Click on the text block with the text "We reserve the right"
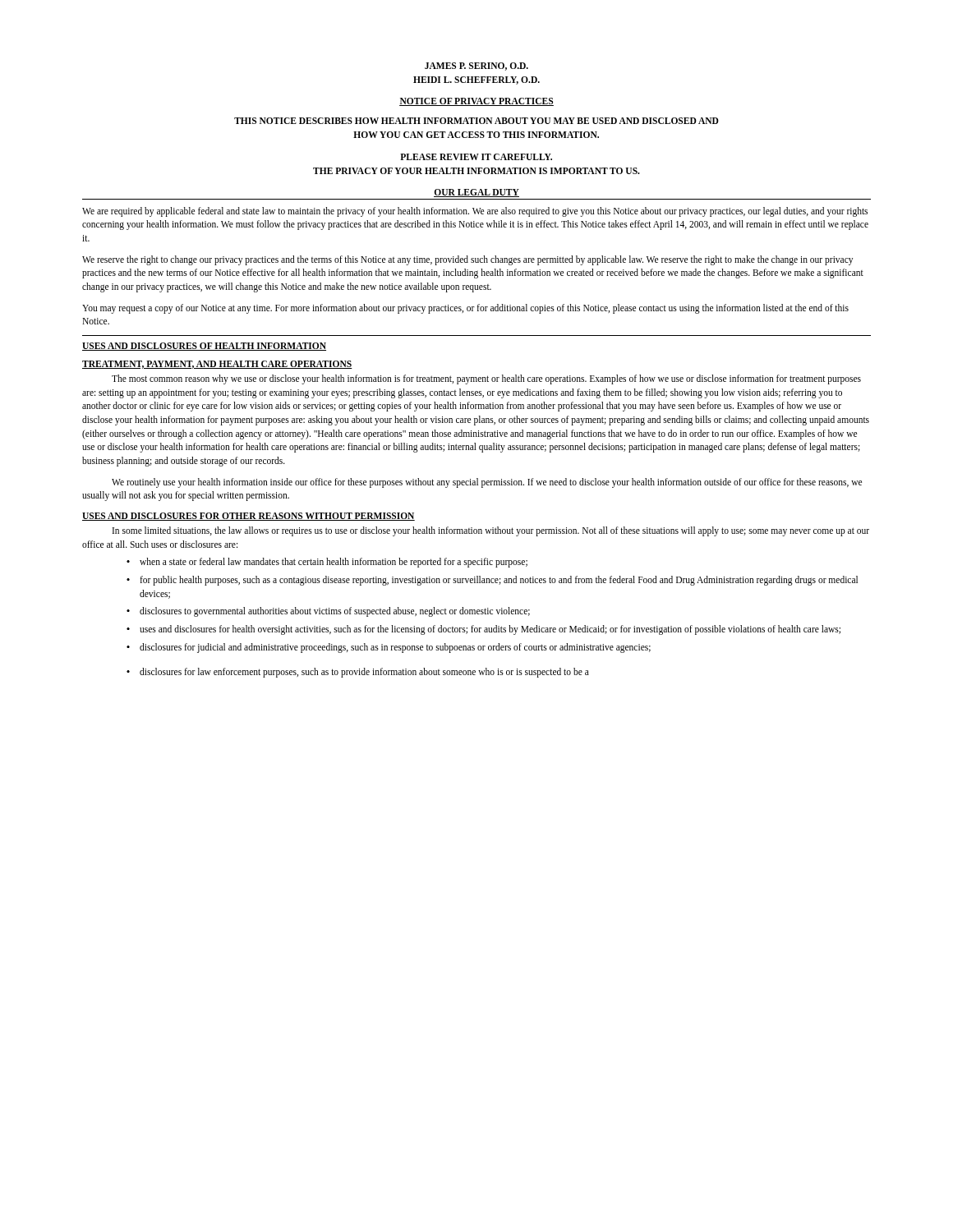Viewport: 953px width, 1232px height. click(473, 273)
